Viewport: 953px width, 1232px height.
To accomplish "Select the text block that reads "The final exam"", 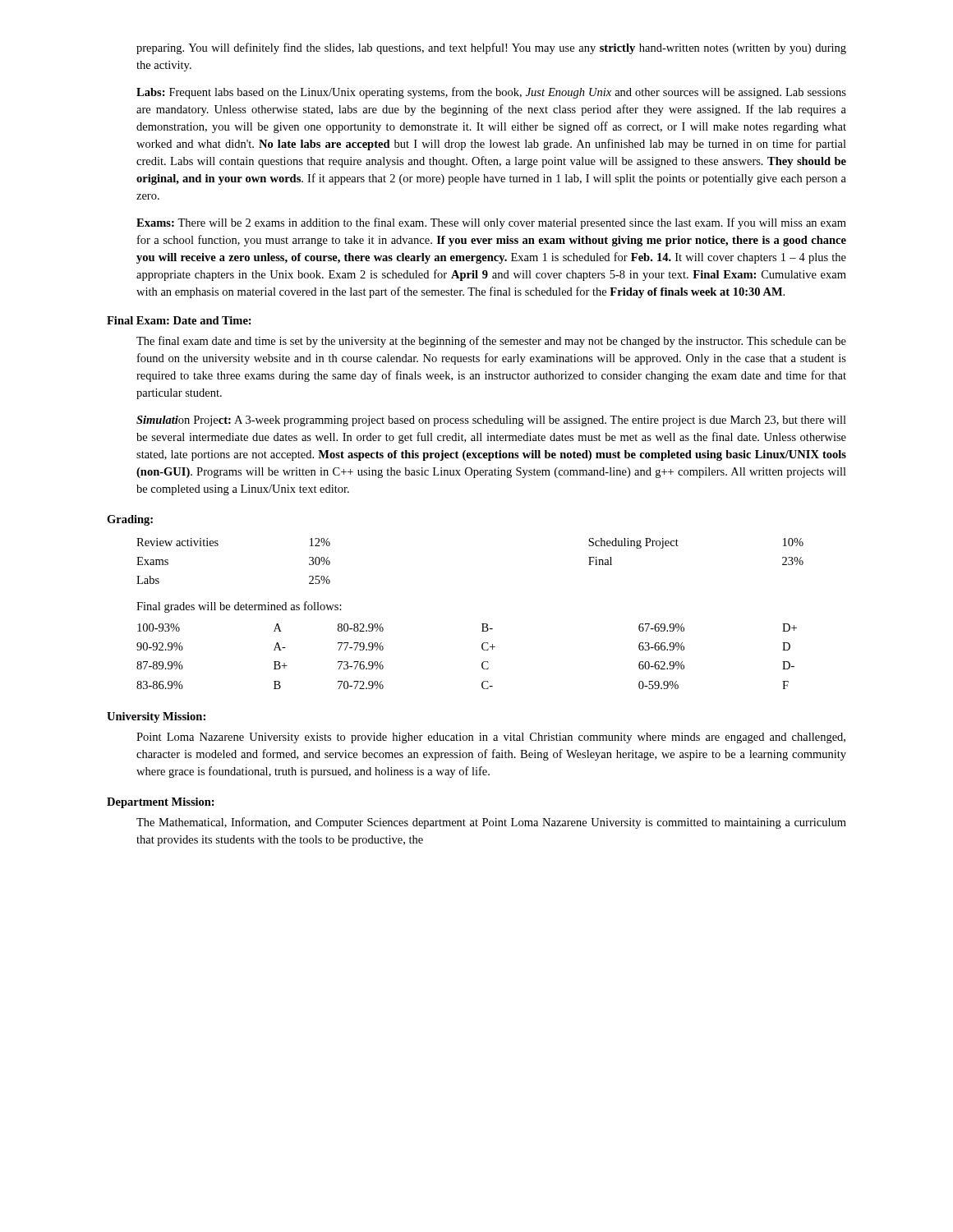I will pyautogui.click(x=491, y=367).
